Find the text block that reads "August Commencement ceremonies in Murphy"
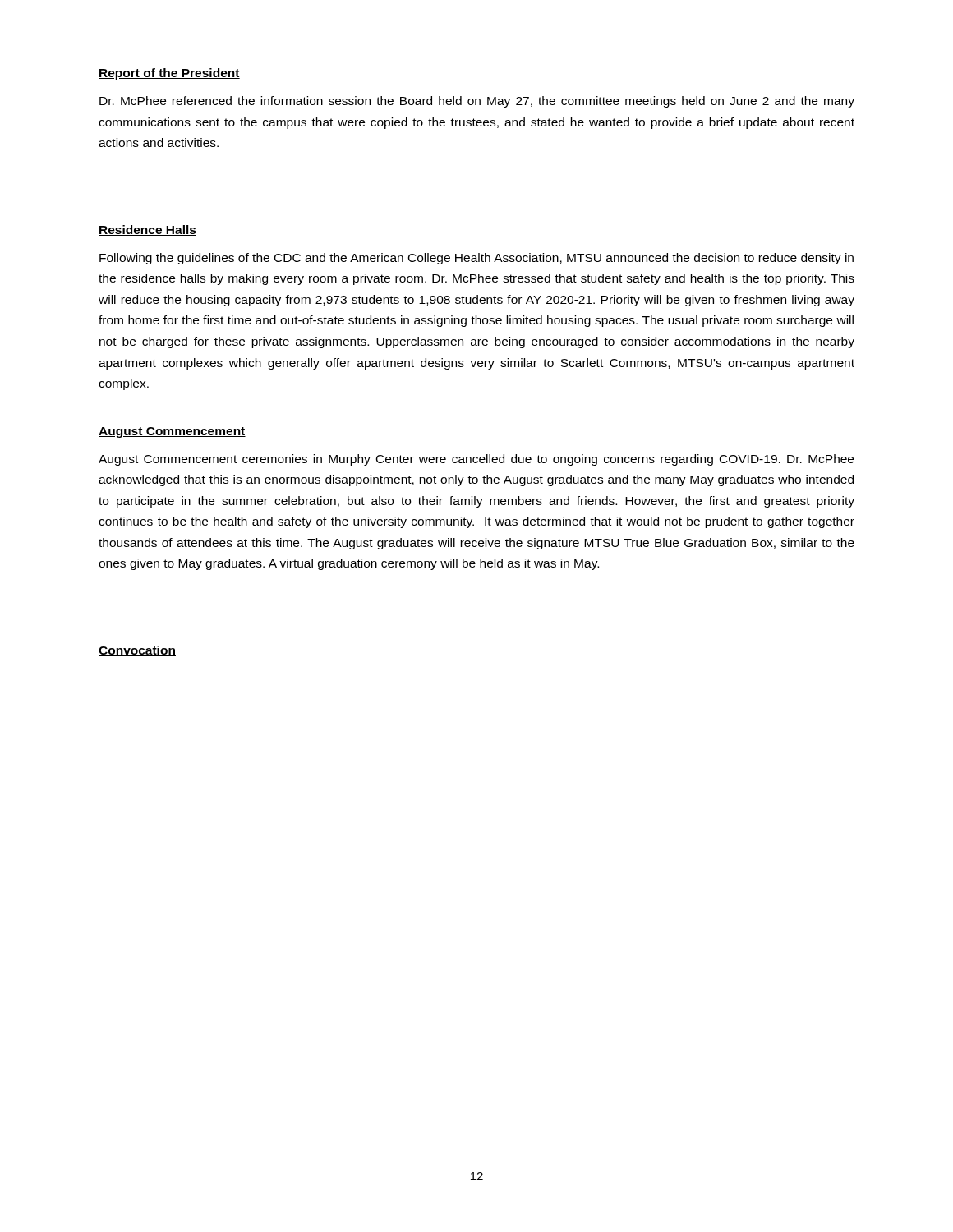The width and height of the screenshot is (953, 1232). coord(476,511)
